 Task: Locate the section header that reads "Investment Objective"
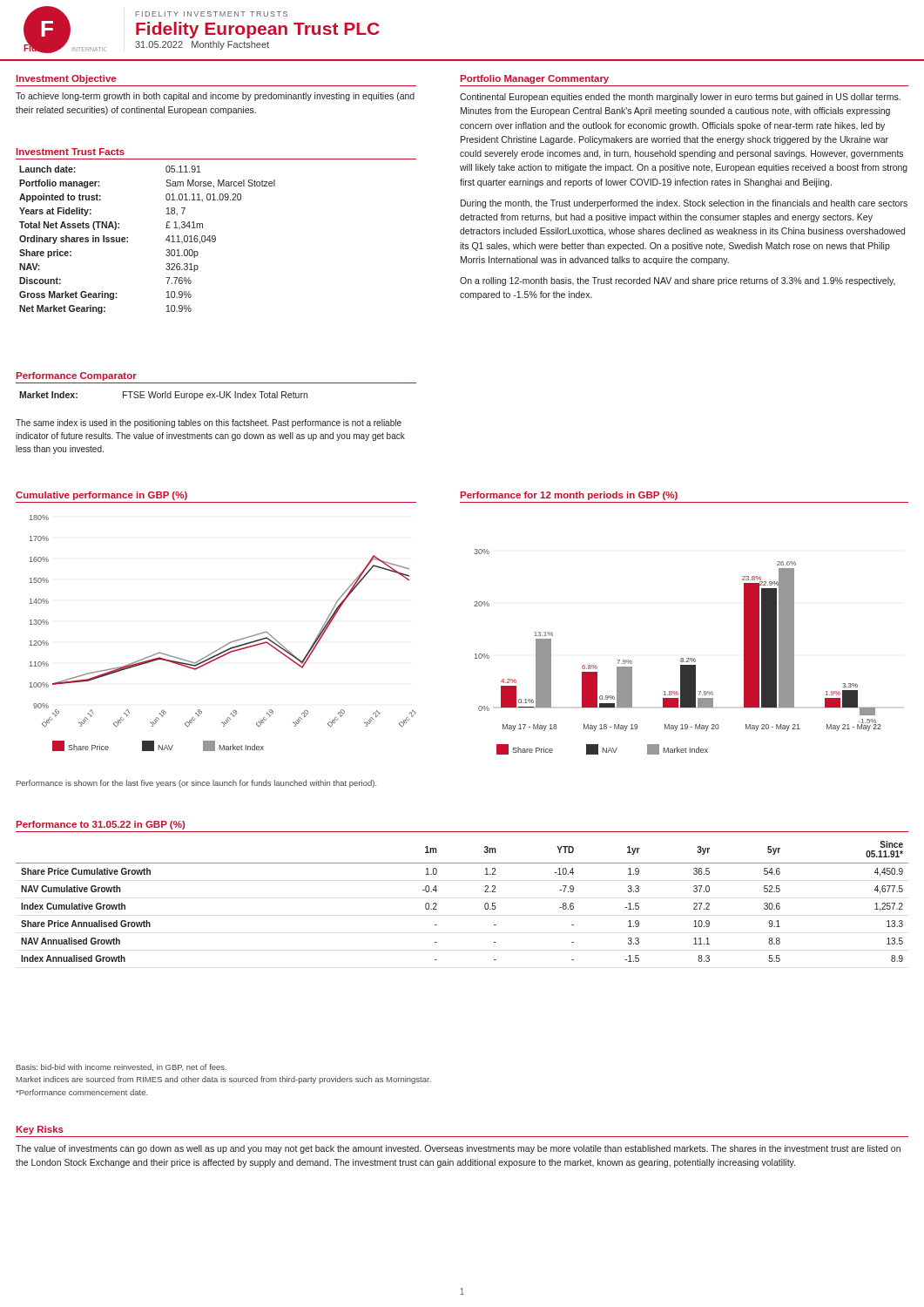coord(66,78)
